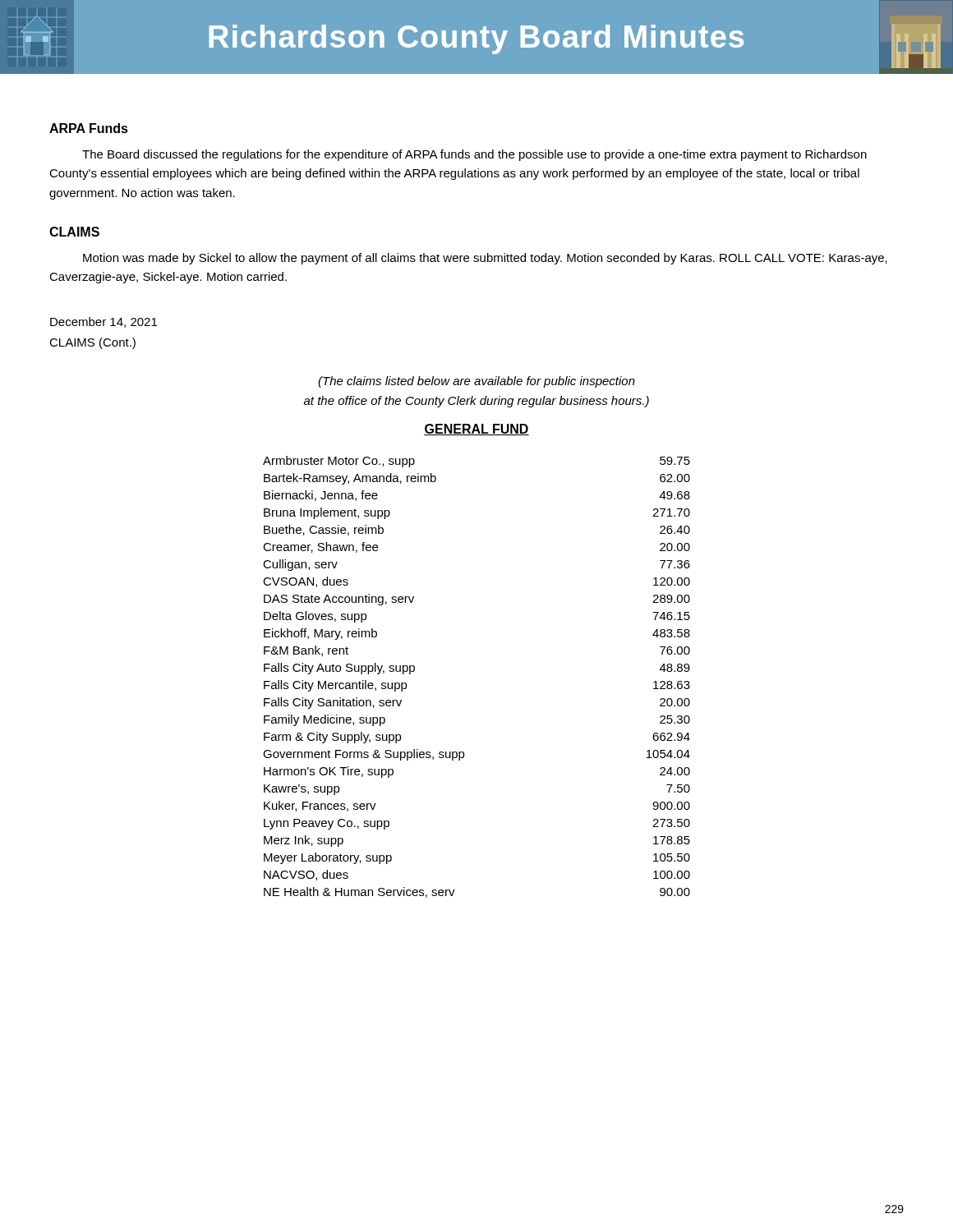Screen dimensions: 1232x953
Task: Click on the section header with the text "GENERAL FUND"
Action: [476, 429]
